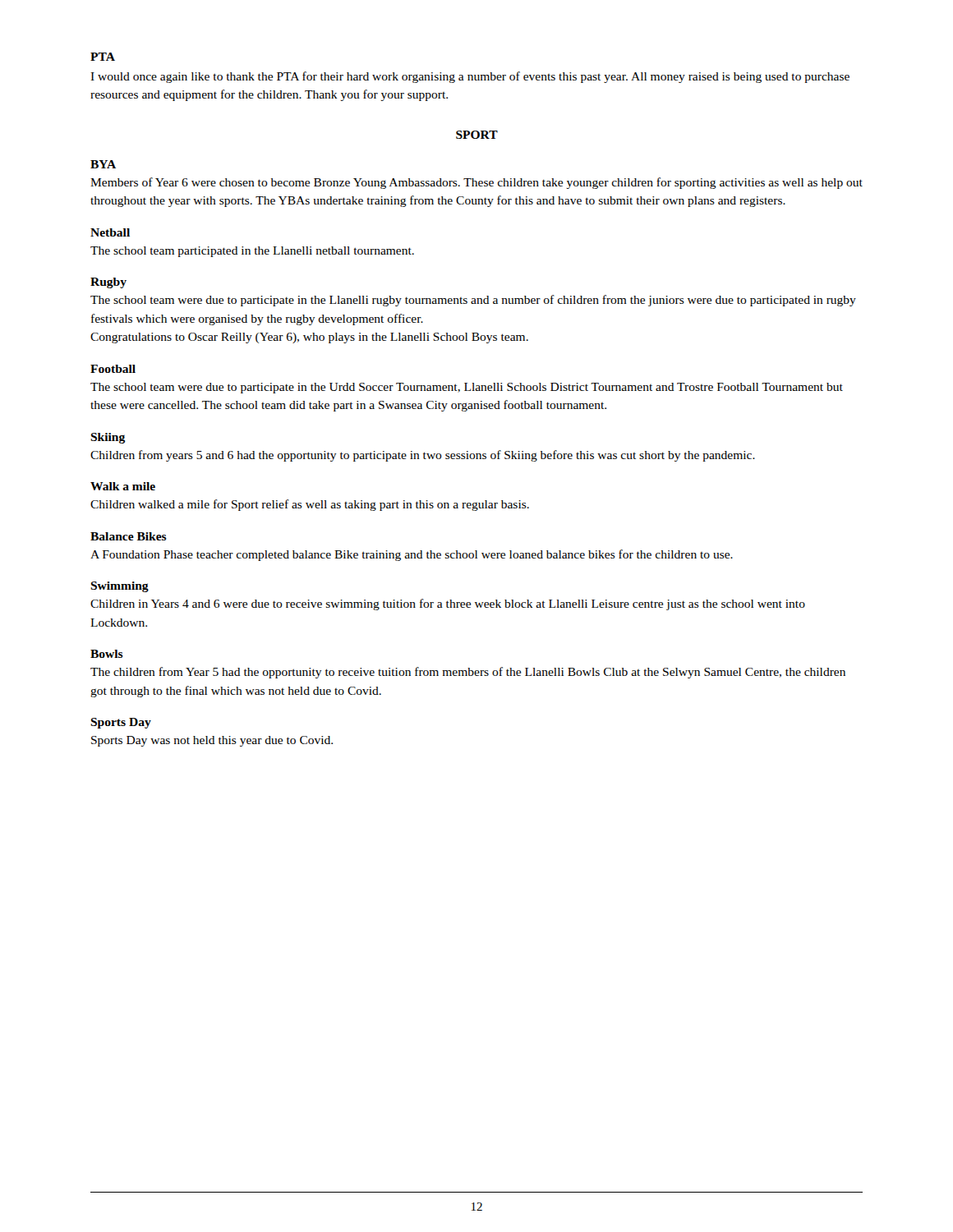Click where it says "Sports Day"
The height and width of the screenshot is (1232, 953).
point(121,722)
